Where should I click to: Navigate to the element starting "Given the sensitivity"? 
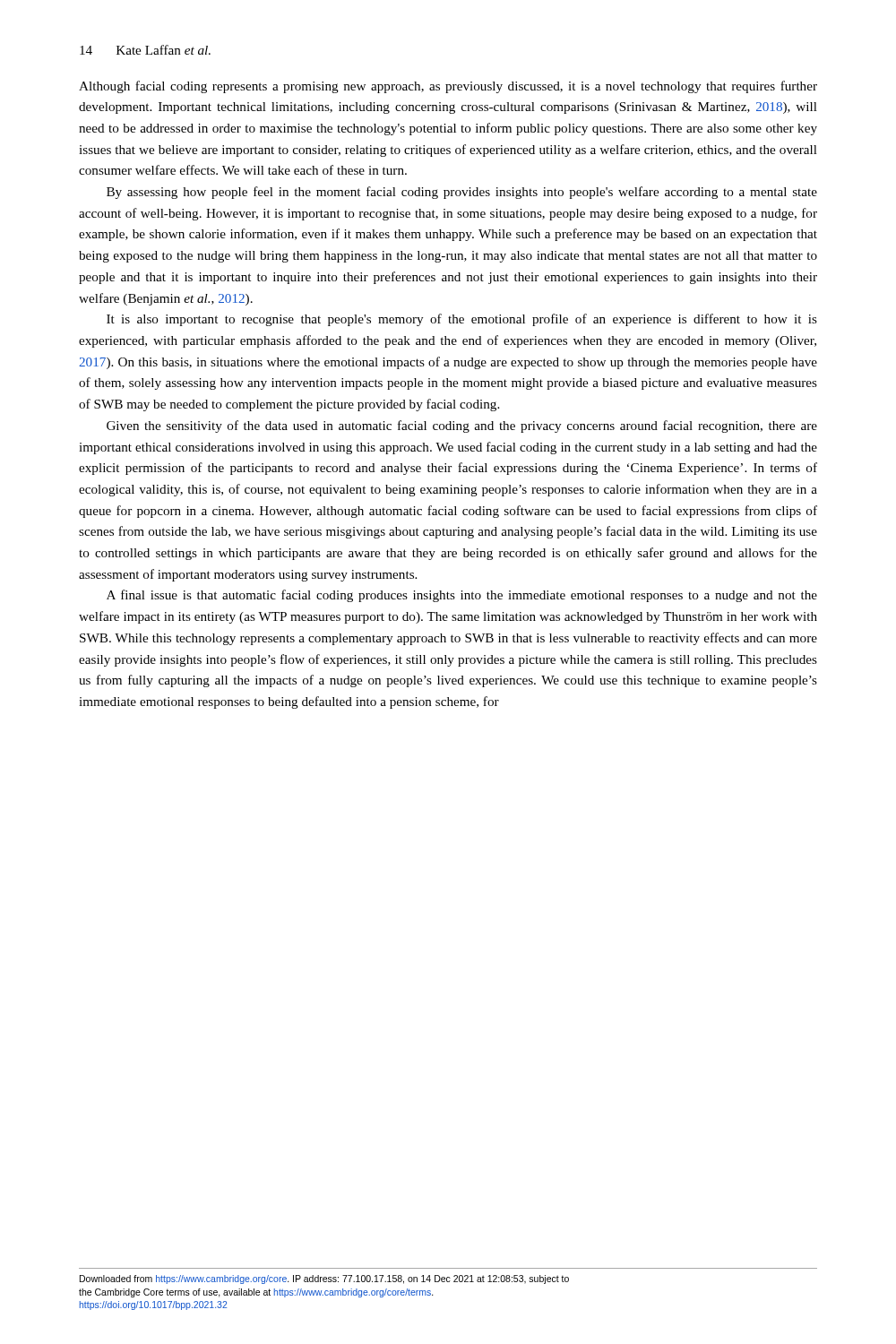tap(448, 499)
